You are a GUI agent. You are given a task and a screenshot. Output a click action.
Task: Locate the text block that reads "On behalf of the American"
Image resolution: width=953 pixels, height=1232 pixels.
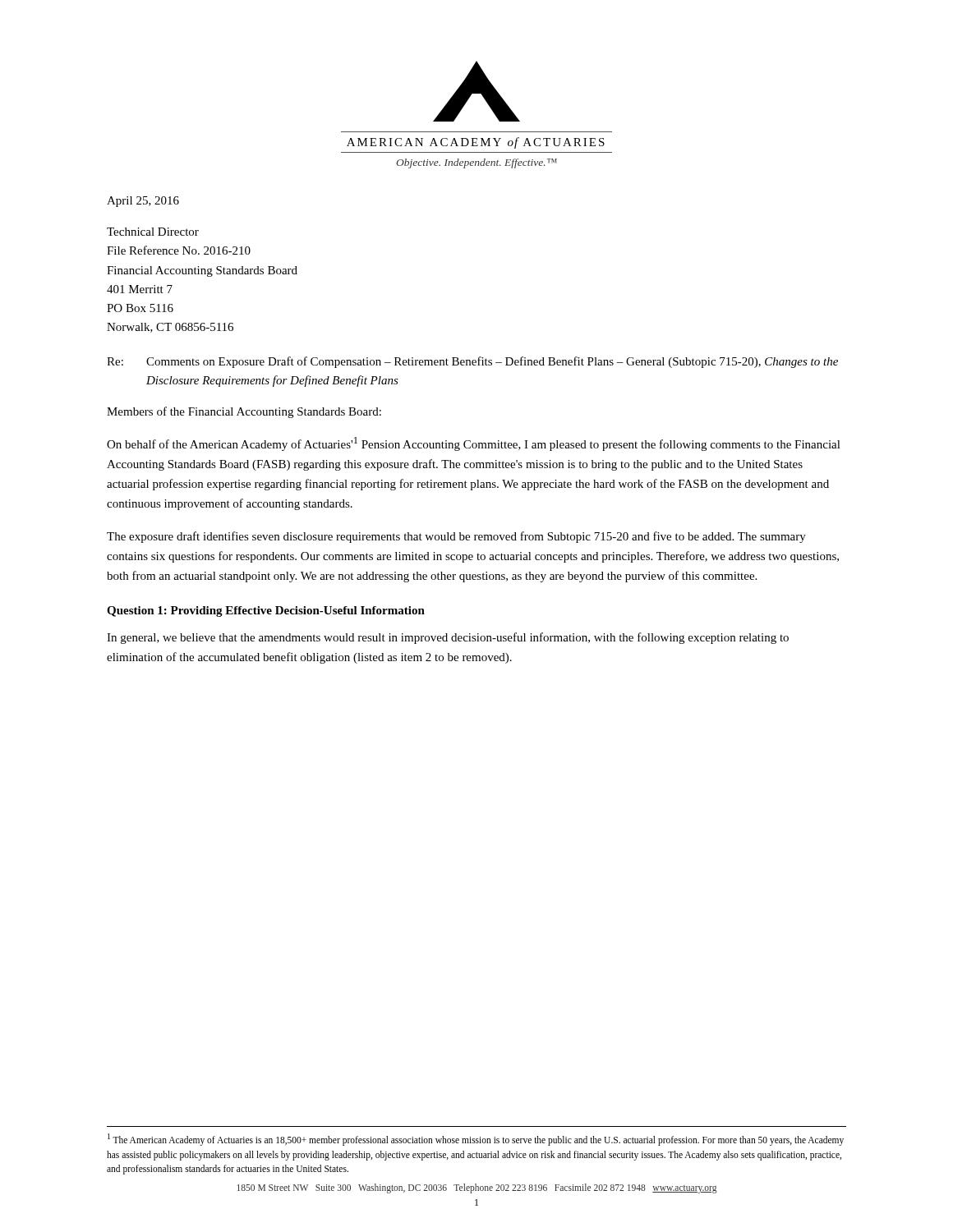click(474, 472)
